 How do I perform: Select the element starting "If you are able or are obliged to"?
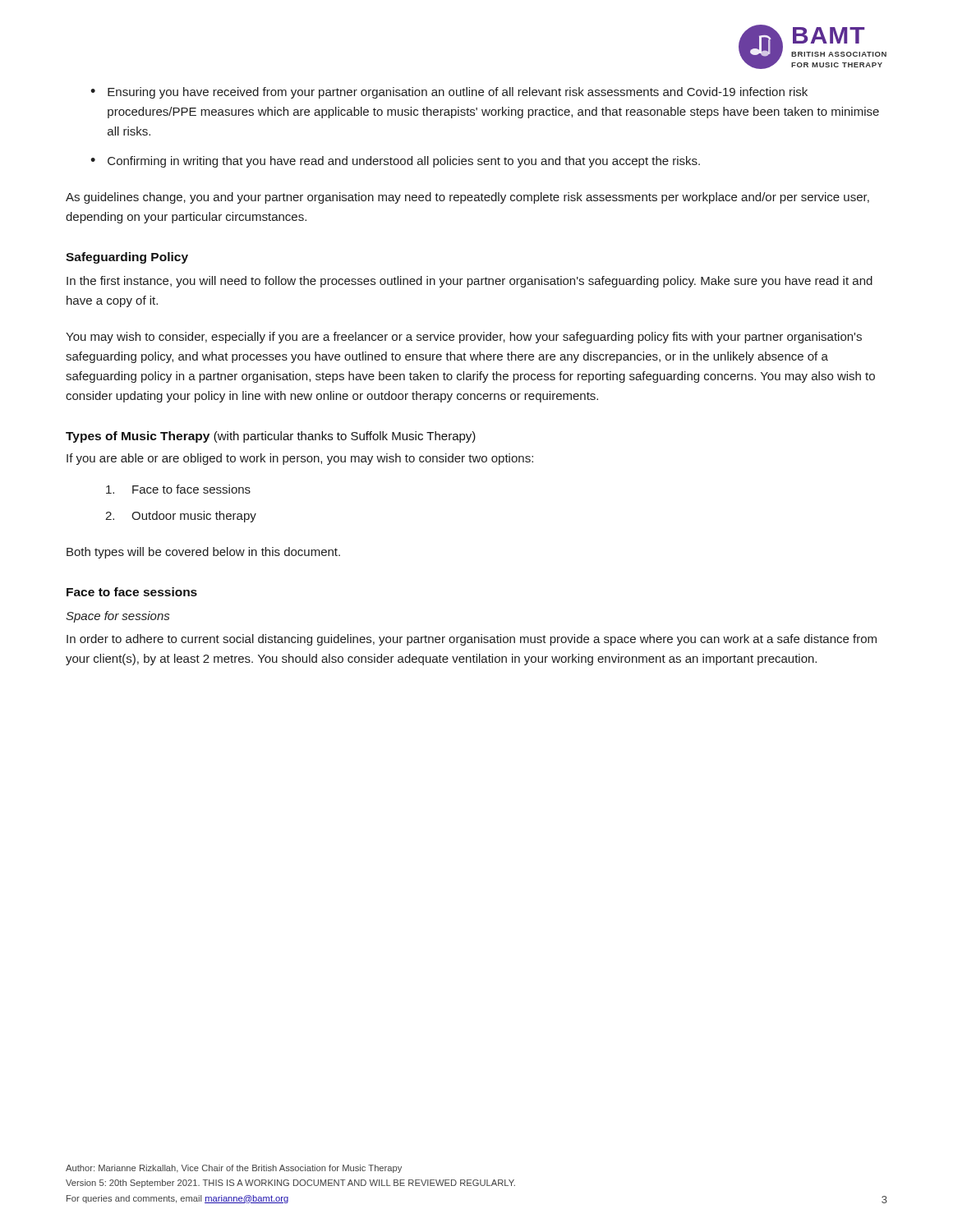tap(300, 458)
